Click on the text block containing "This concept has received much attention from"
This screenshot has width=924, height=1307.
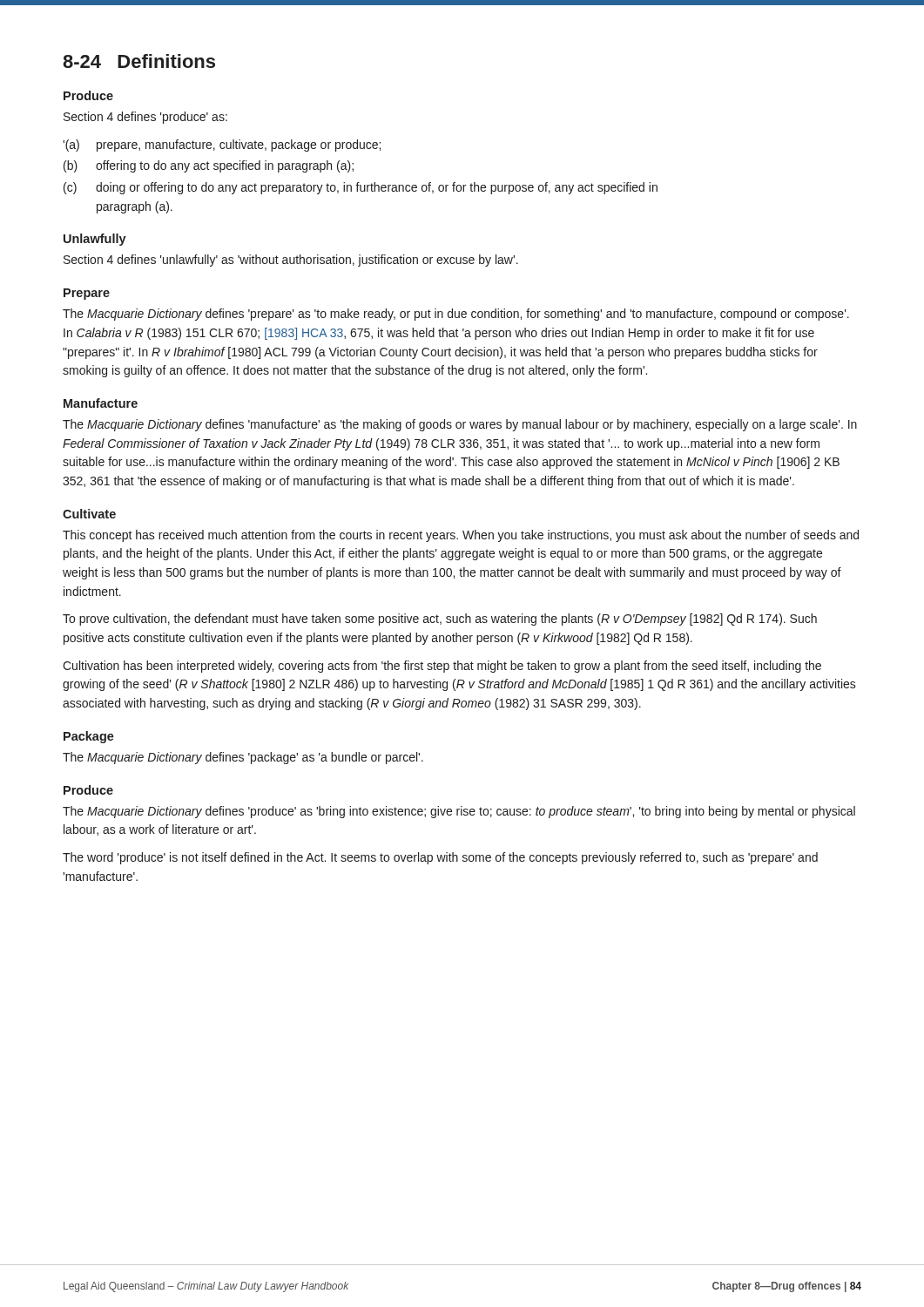[x=462, y=564]
